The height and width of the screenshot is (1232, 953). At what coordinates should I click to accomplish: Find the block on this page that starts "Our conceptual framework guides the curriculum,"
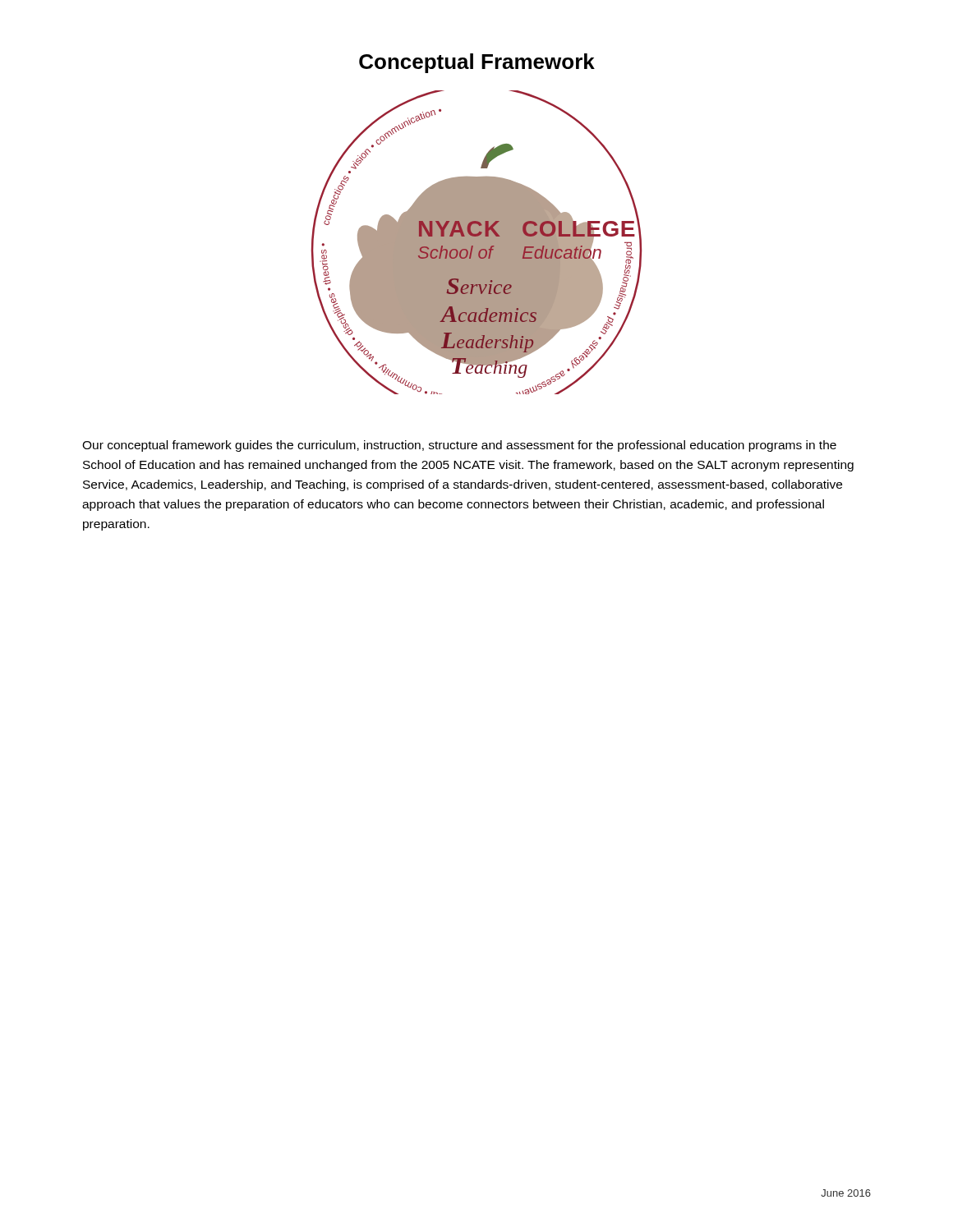point(468,484)
